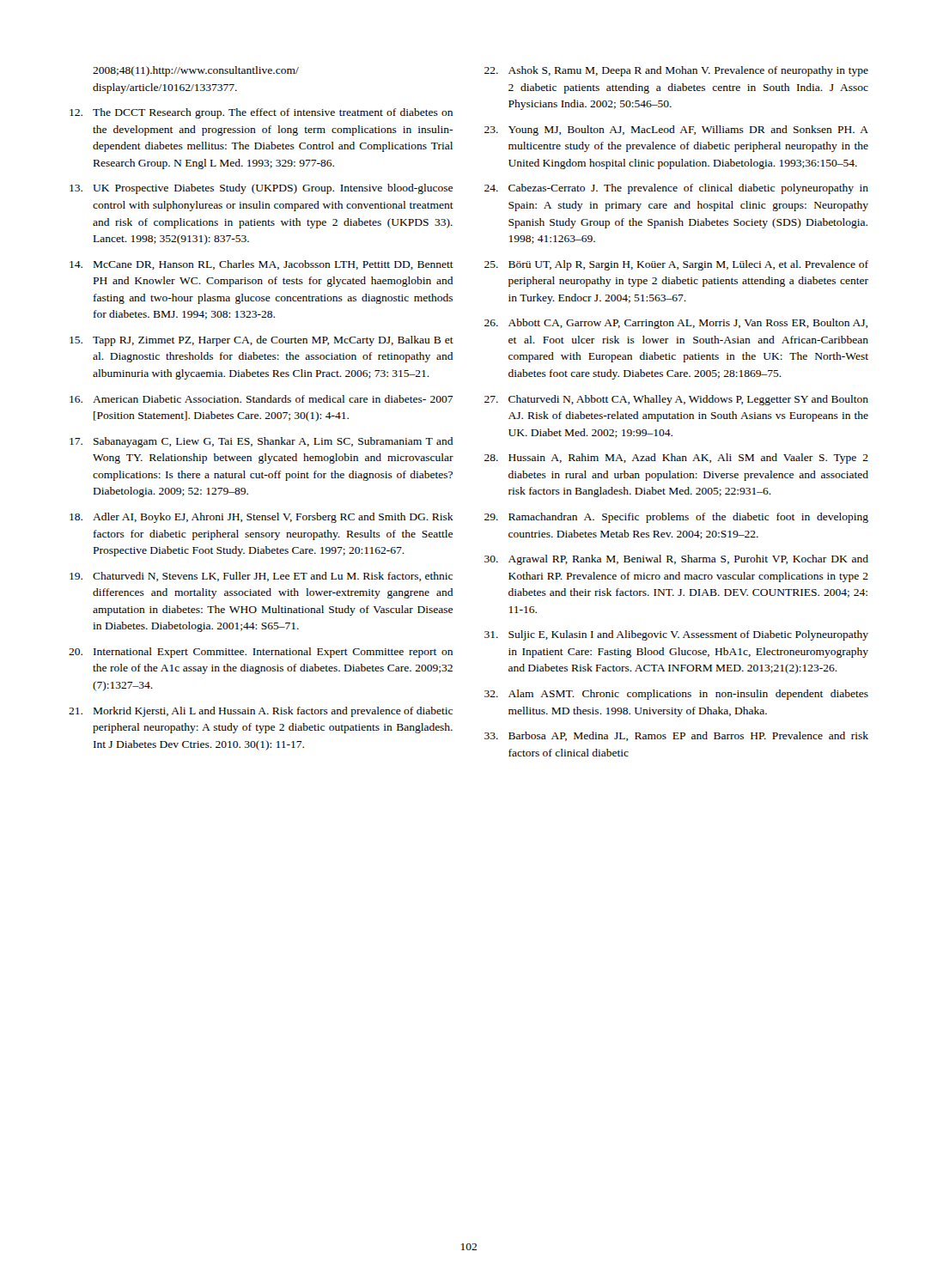
Task: Select the region starting "27. Chaturvedi N, Abbott CA, Whalley"
Action: [x=676, y=416]
